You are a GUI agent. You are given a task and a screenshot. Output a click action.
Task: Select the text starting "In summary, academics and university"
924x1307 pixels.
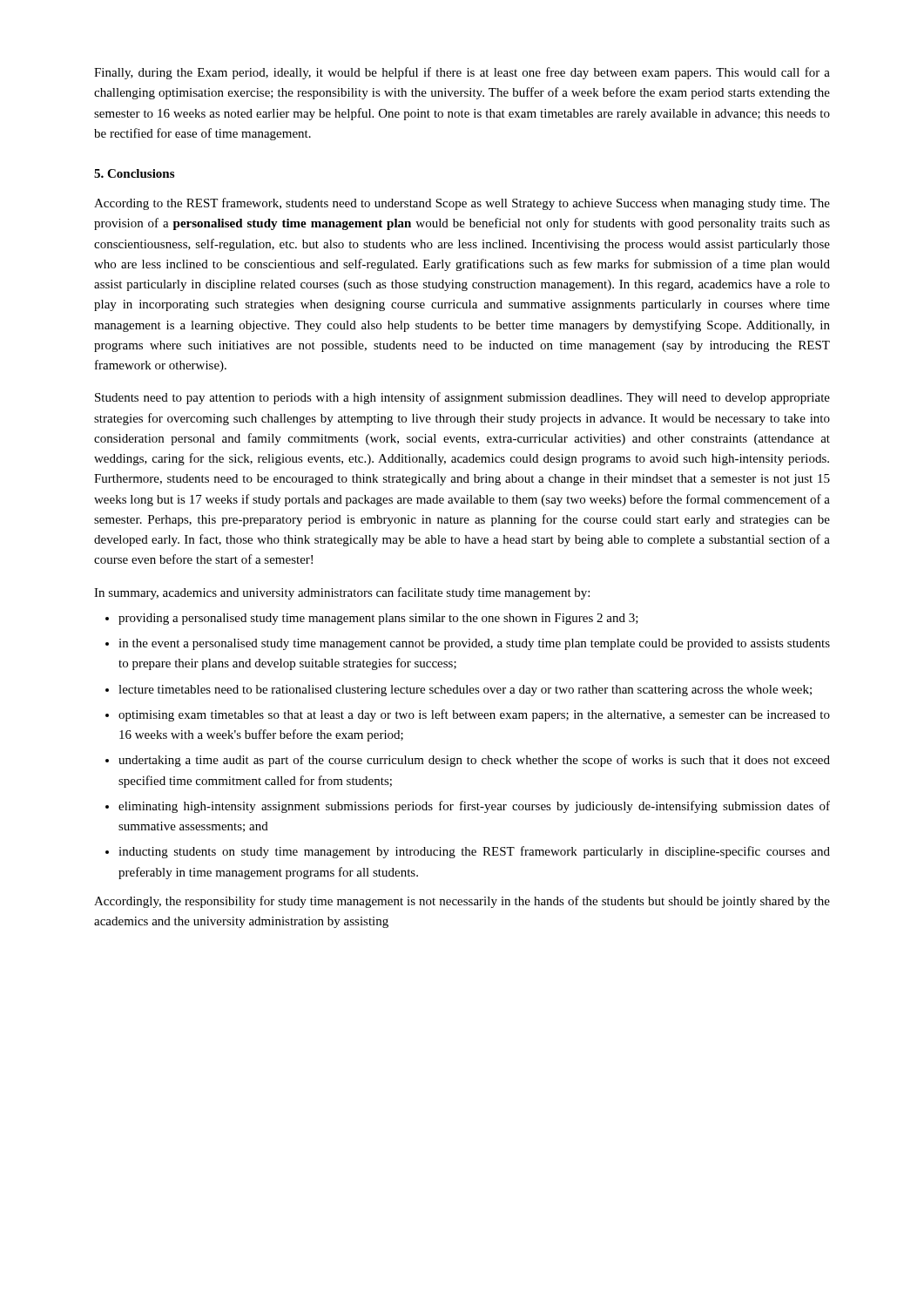(342, 592)
